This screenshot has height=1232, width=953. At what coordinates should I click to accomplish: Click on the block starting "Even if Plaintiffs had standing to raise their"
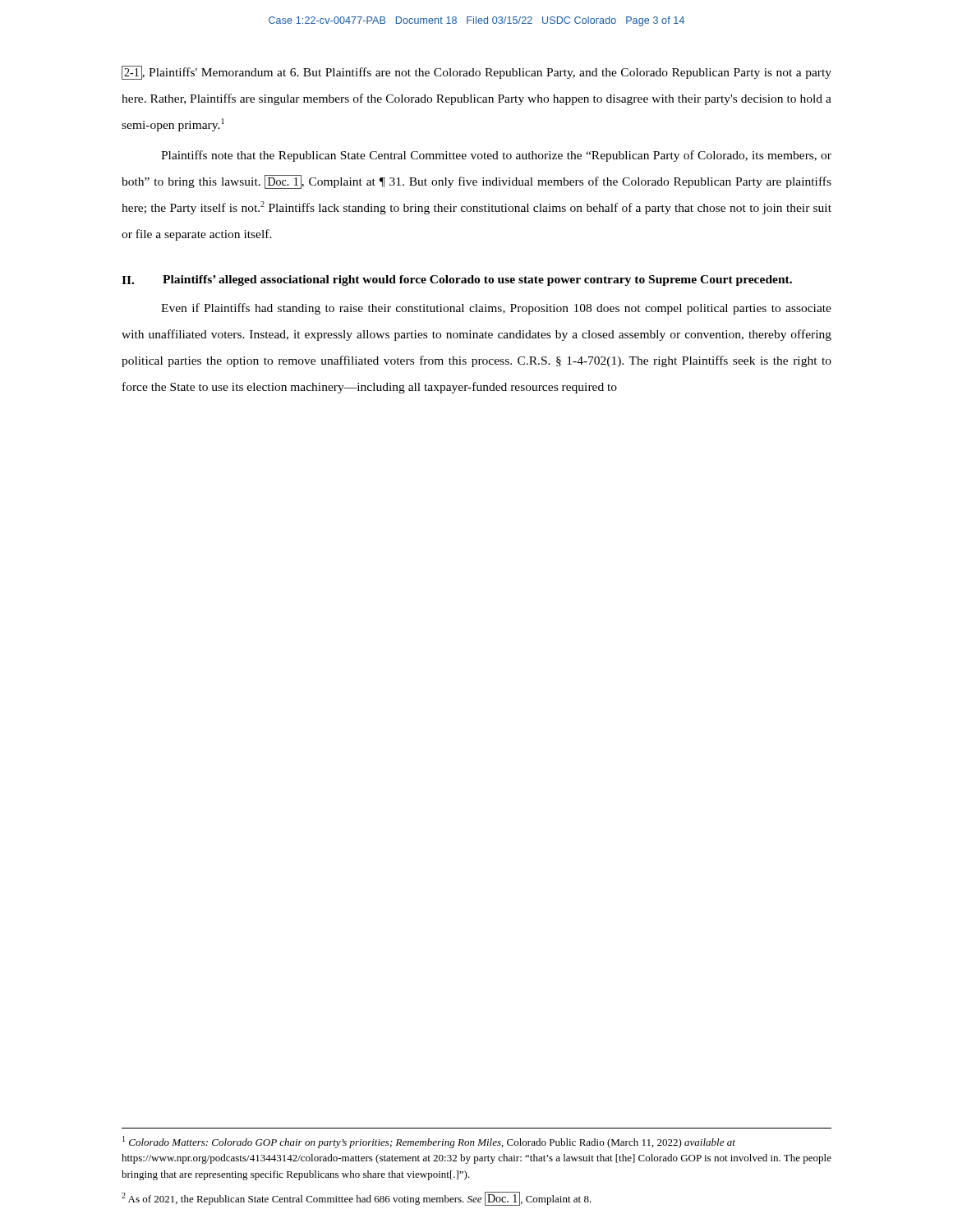tap(476, 347)
